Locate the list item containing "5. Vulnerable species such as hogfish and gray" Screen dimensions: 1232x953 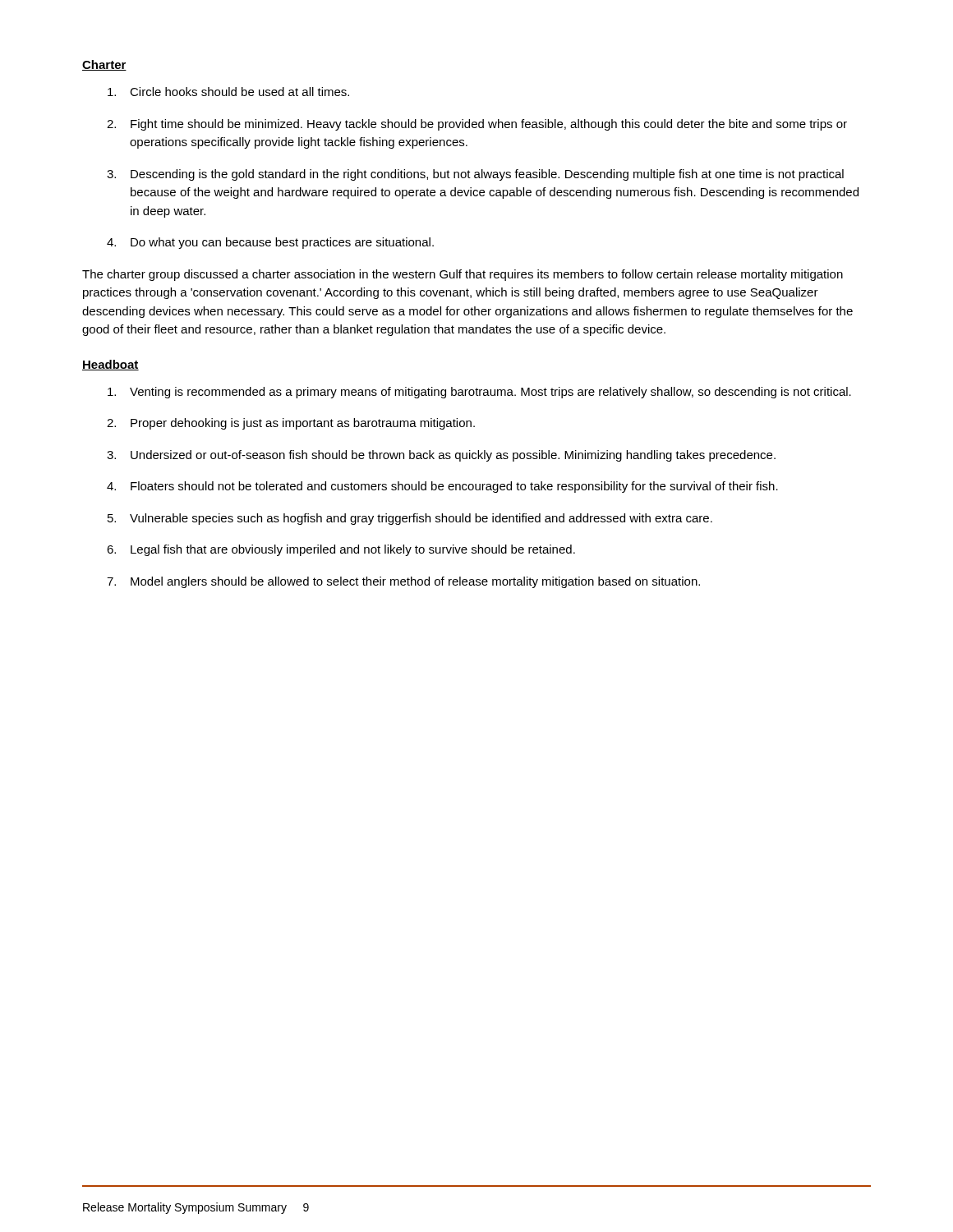410,518
